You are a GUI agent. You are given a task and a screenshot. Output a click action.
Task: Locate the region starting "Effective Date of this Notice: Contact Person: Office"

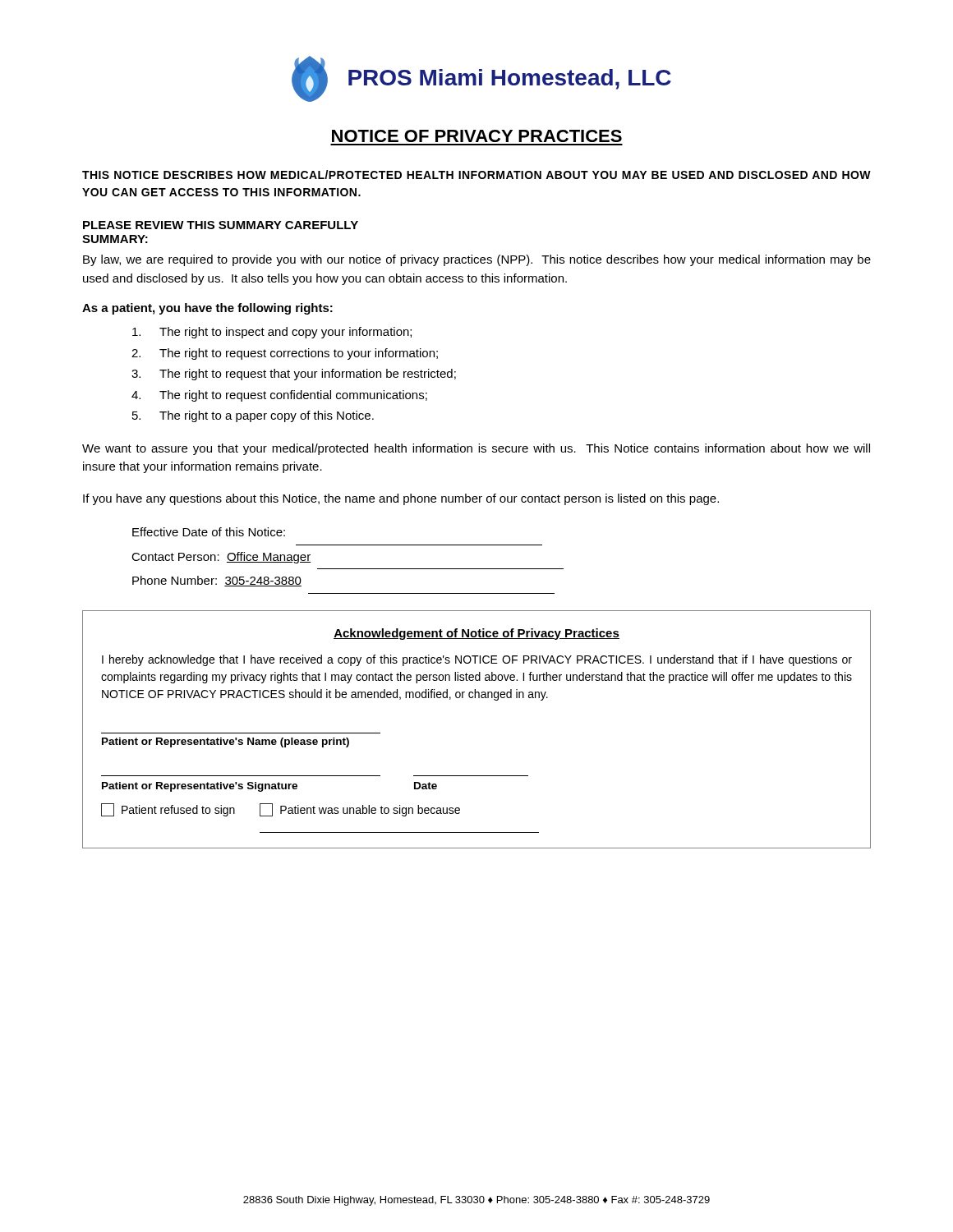pyautogui.click(x=501, y=557)
